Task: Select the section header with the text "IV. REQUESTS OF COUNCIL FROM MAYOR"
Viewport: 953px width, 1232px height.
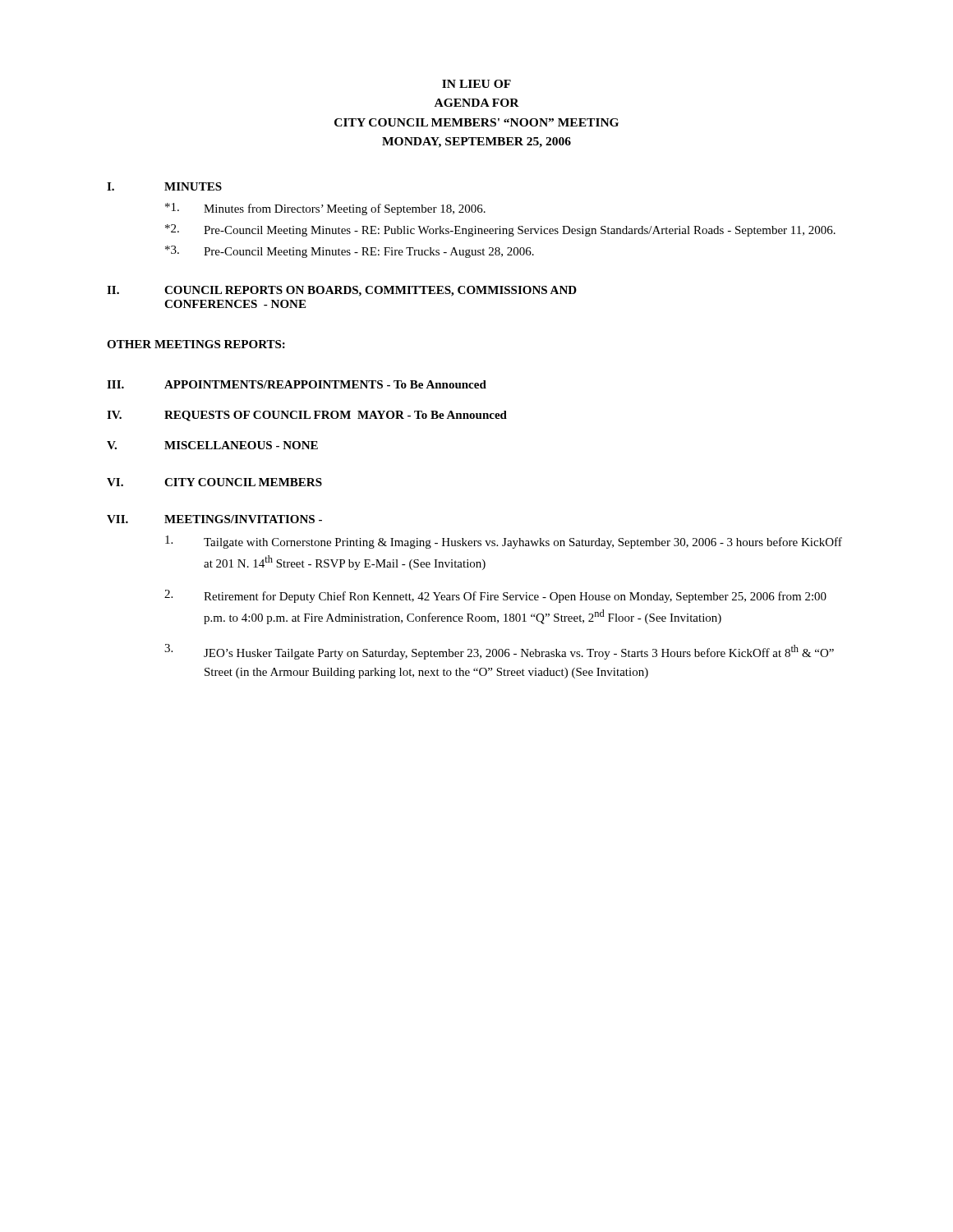Action: pos(307,415)
